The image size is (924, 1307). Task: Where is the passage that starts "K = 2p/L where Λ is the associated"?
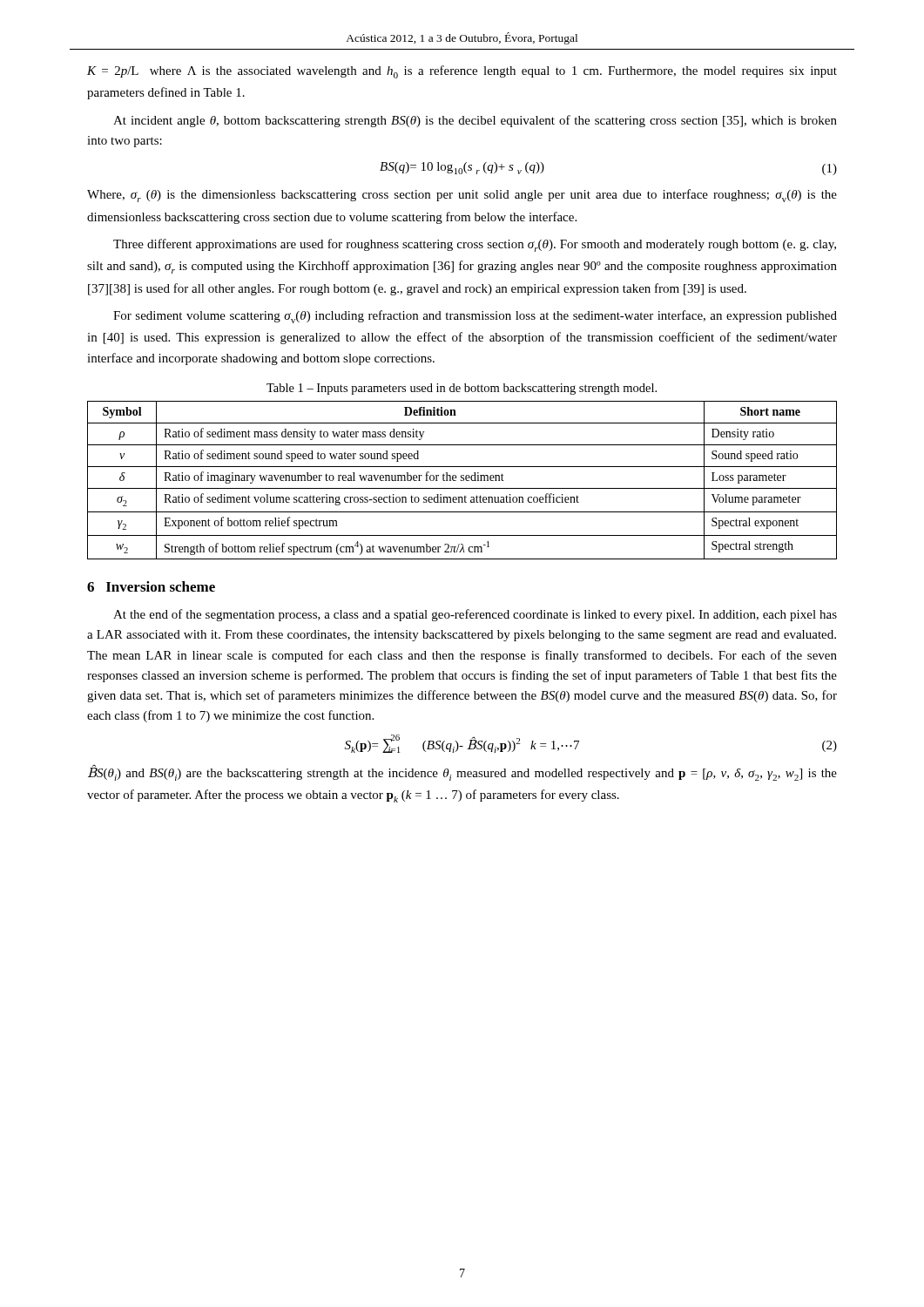pyautogui.click(x=462, y=106)
